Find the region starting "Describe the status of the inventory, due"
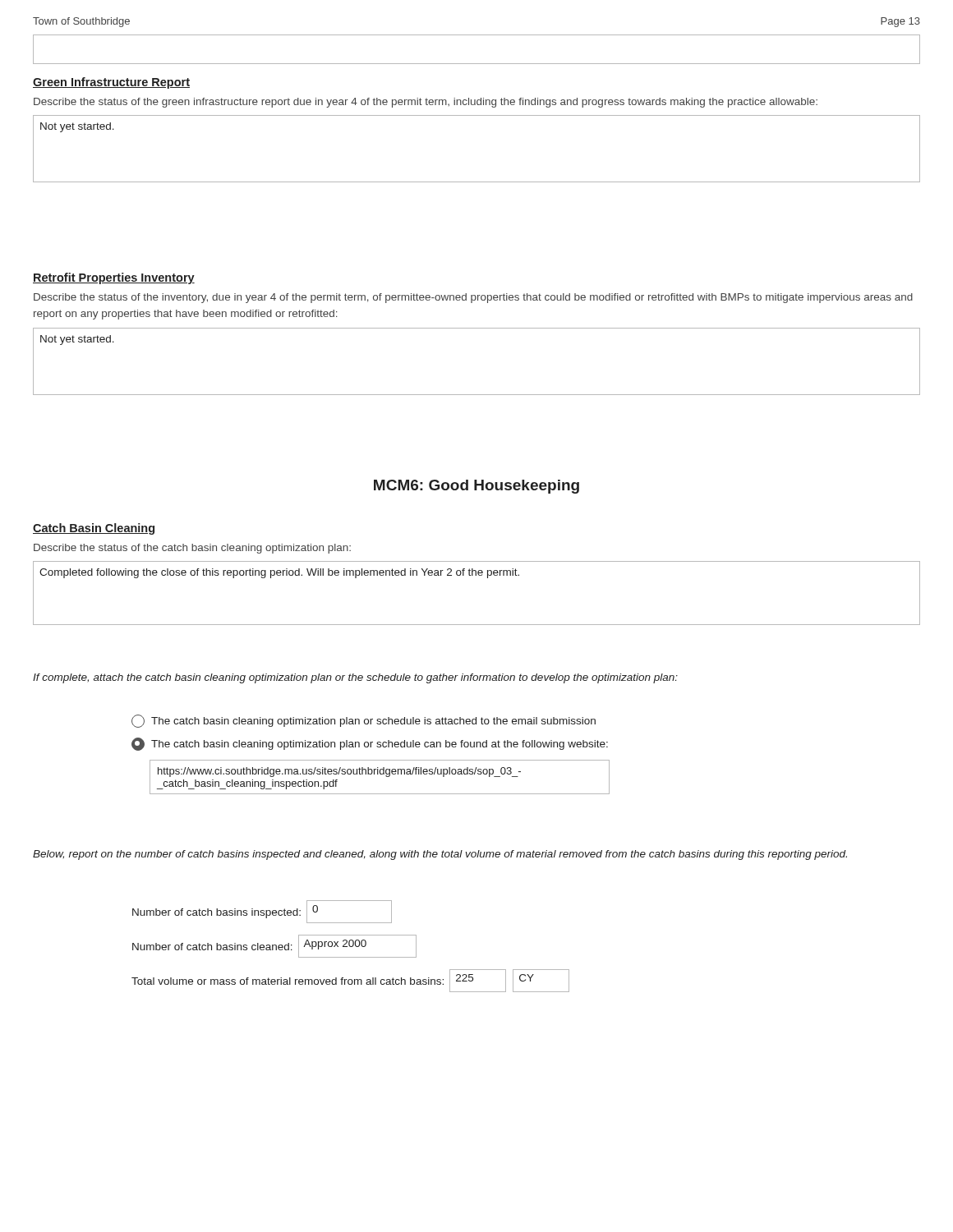The image size is (953, 1232). pyautogui.click(x=473, y=305)
